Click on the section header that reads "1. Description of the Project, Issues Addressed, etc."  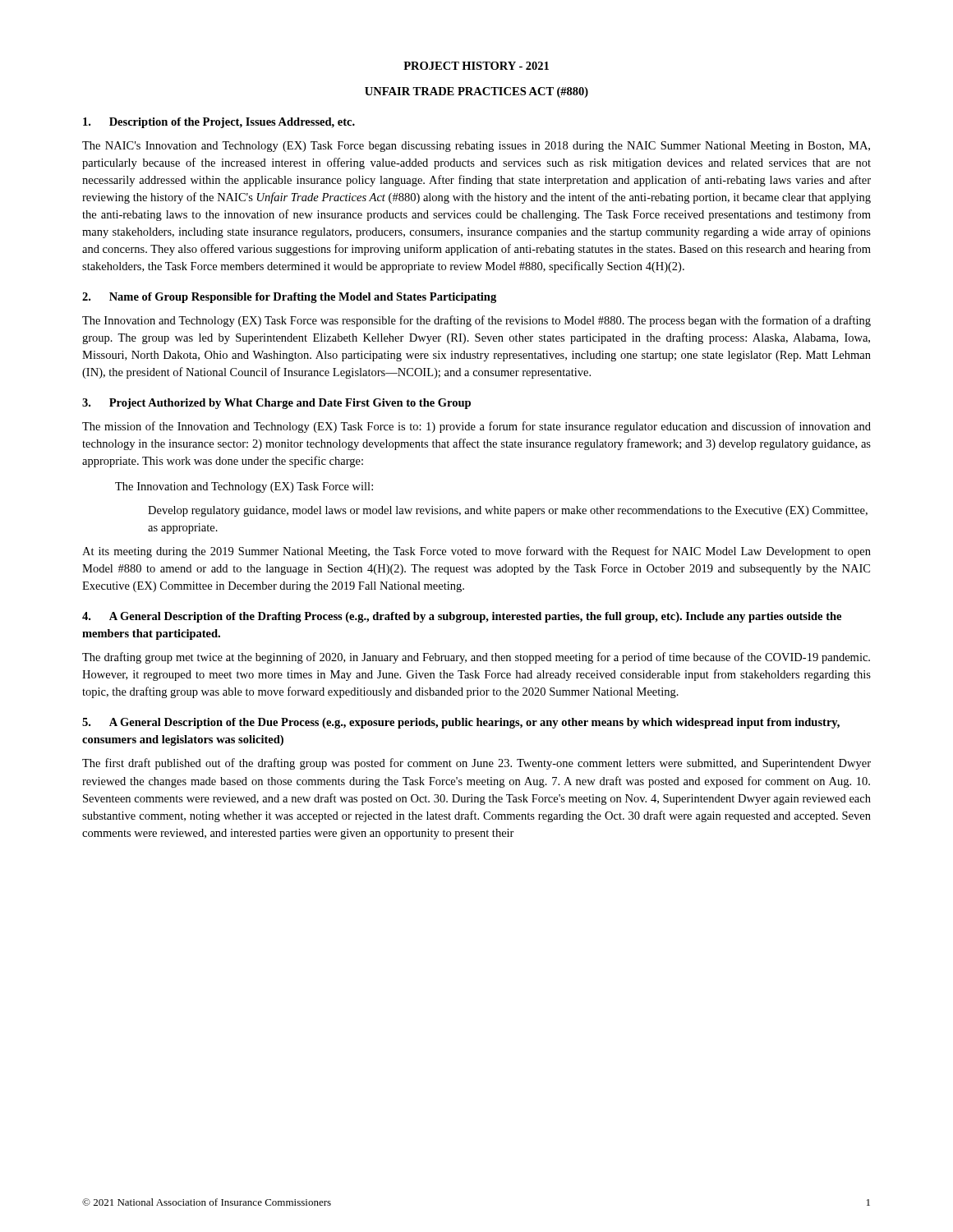[x=219, y=122]
